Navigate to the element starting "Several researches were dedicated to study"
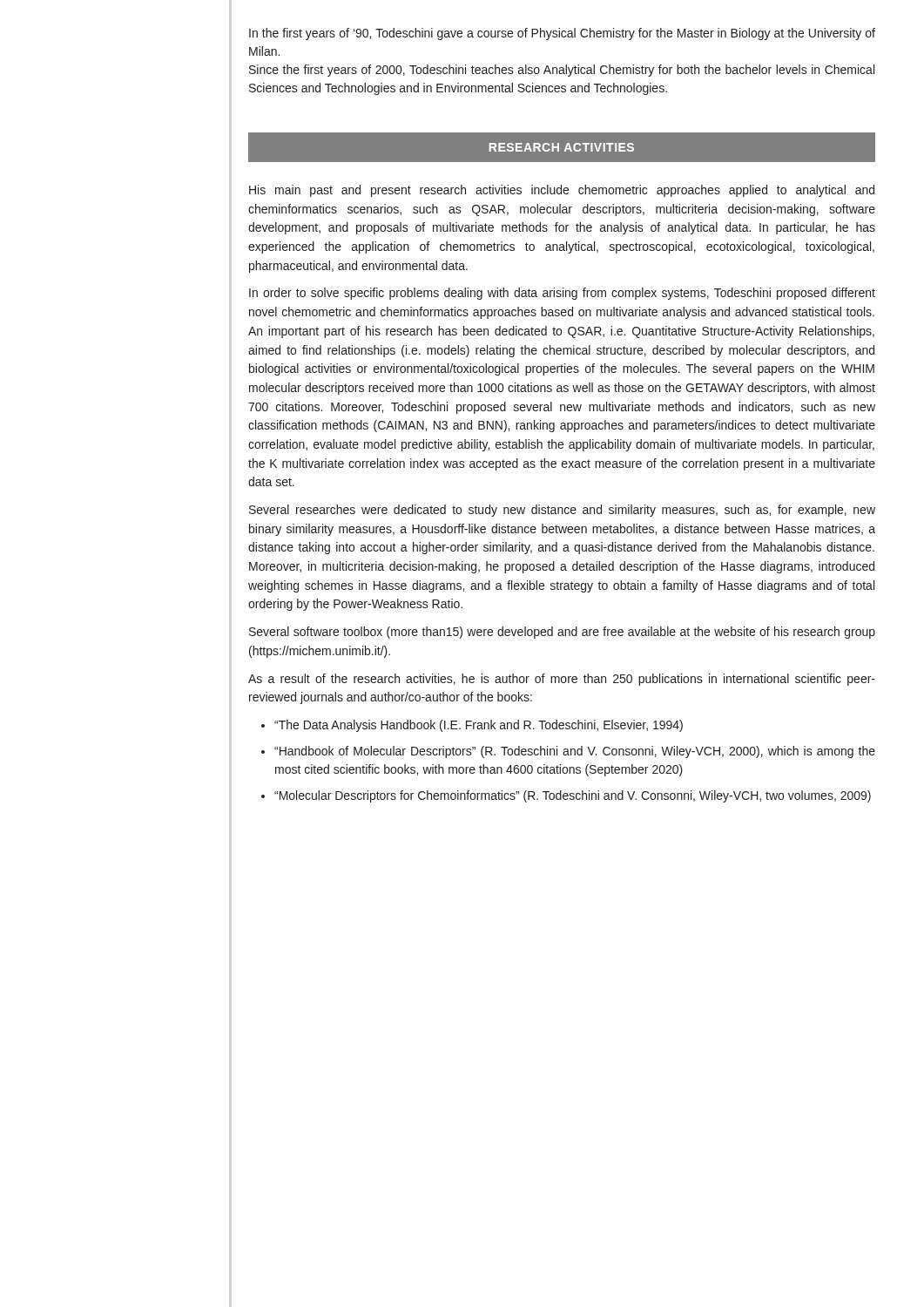924x1307 pixels. pyautogui.click(x=562, y=557)
